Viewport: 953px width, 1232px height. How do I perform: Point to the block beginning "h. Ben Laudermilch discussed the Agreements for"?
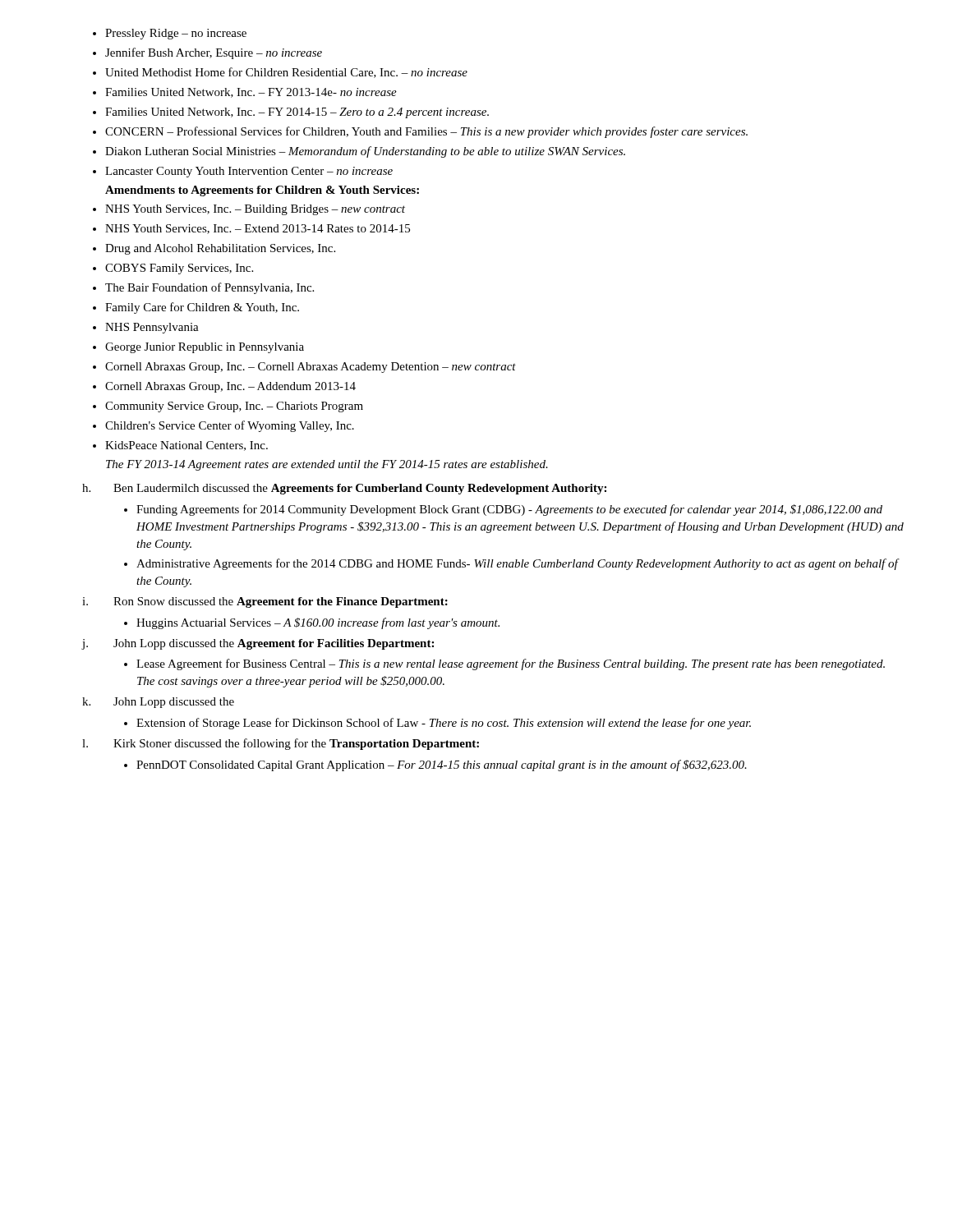pos(493,489)
